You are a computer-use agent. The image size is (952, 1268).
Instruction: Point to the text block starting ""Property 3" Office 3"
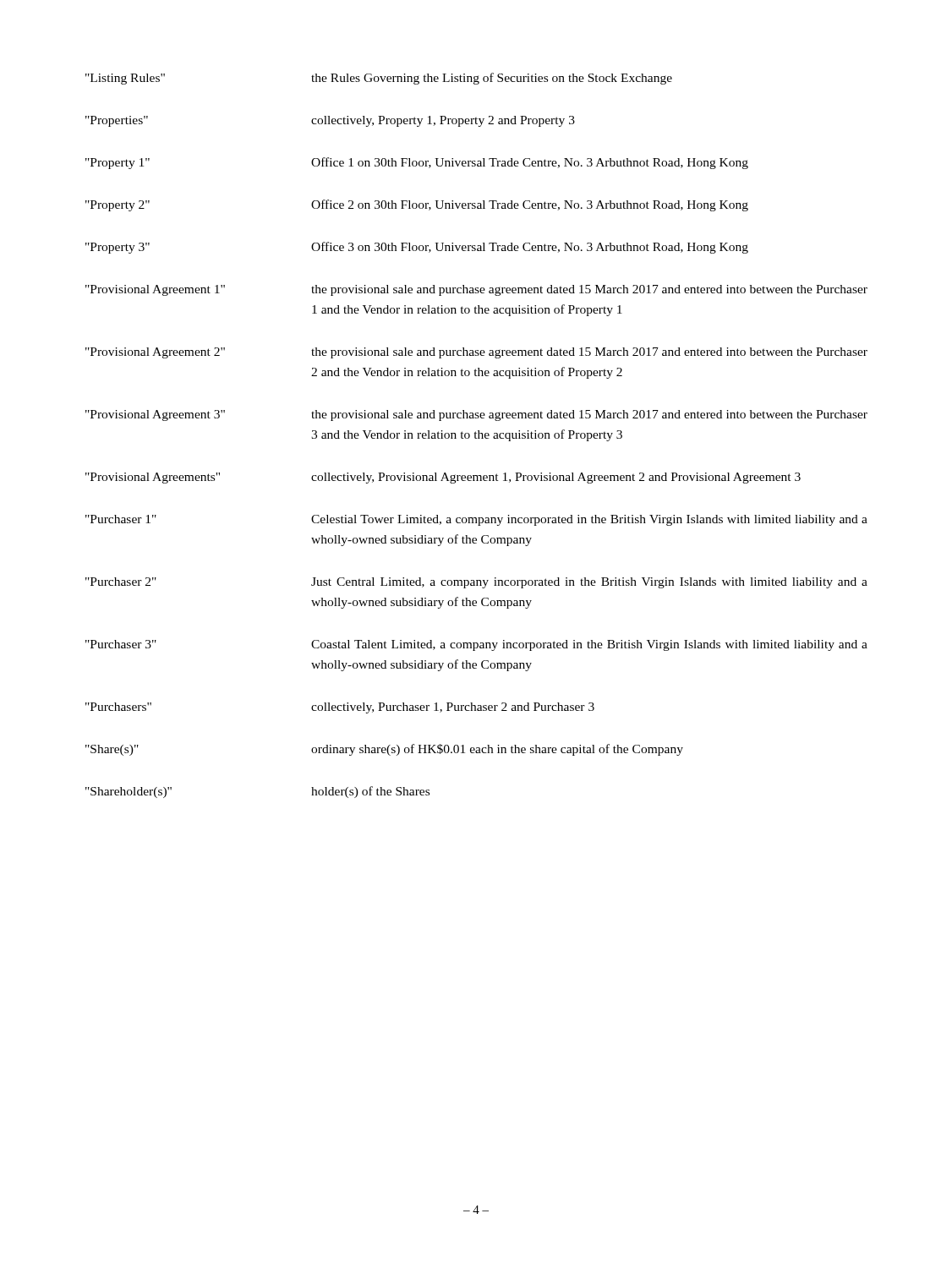[476, 247]
